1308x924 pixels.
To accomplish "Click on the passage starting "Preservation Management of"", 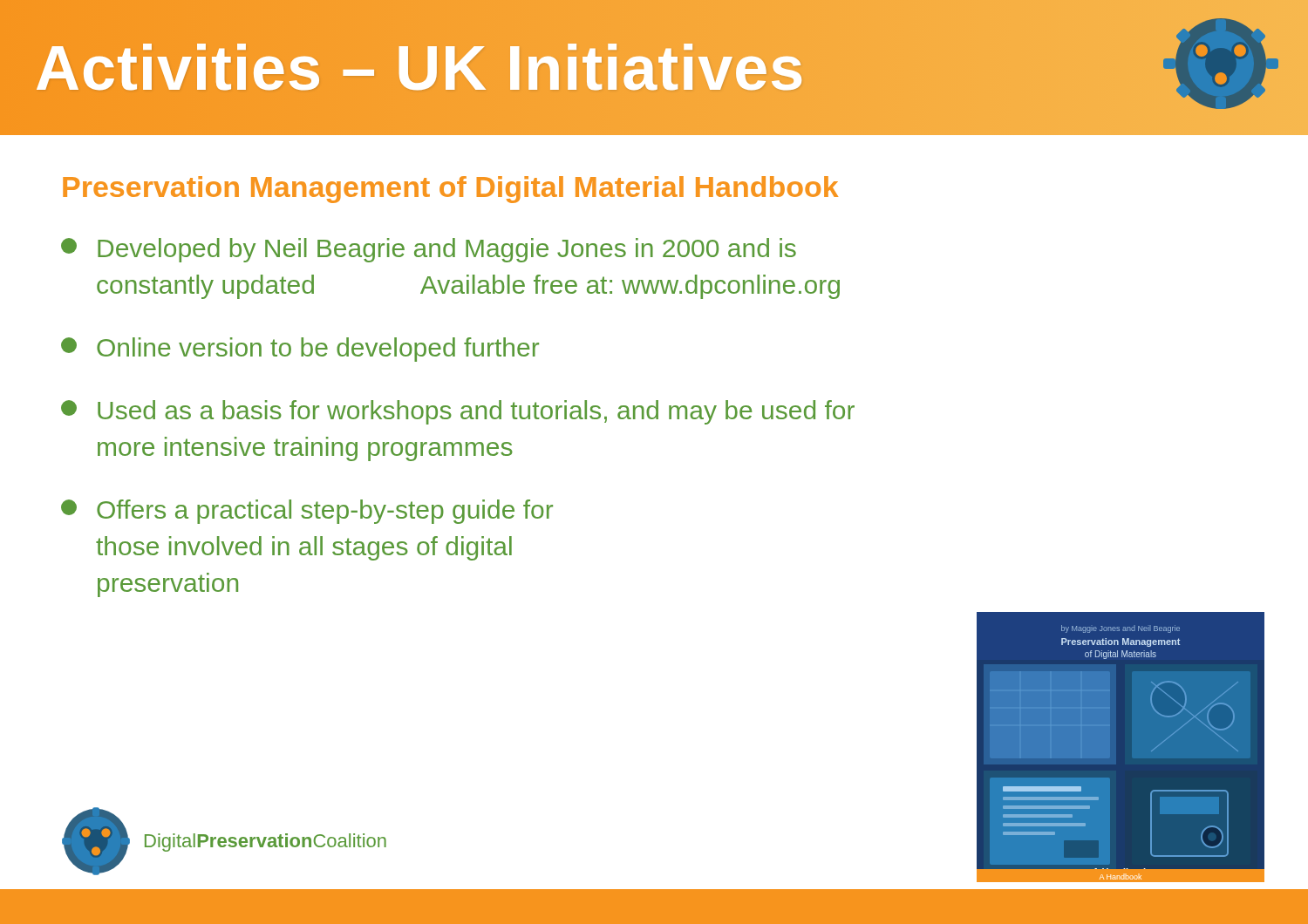I will [x=450, y=187].
